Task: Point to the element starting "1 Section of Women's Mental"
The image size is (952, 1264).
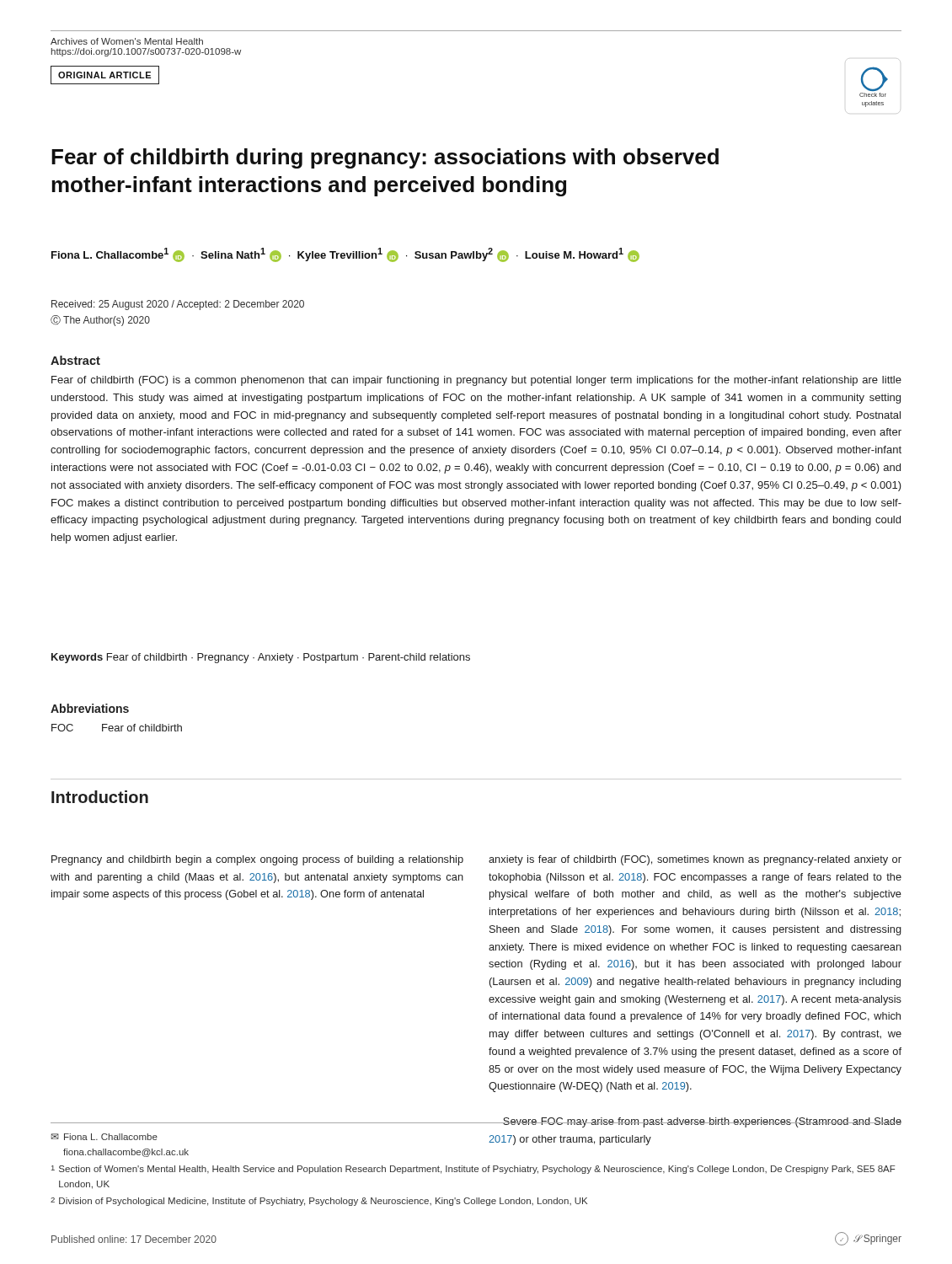Action: tap(476, 1177)
